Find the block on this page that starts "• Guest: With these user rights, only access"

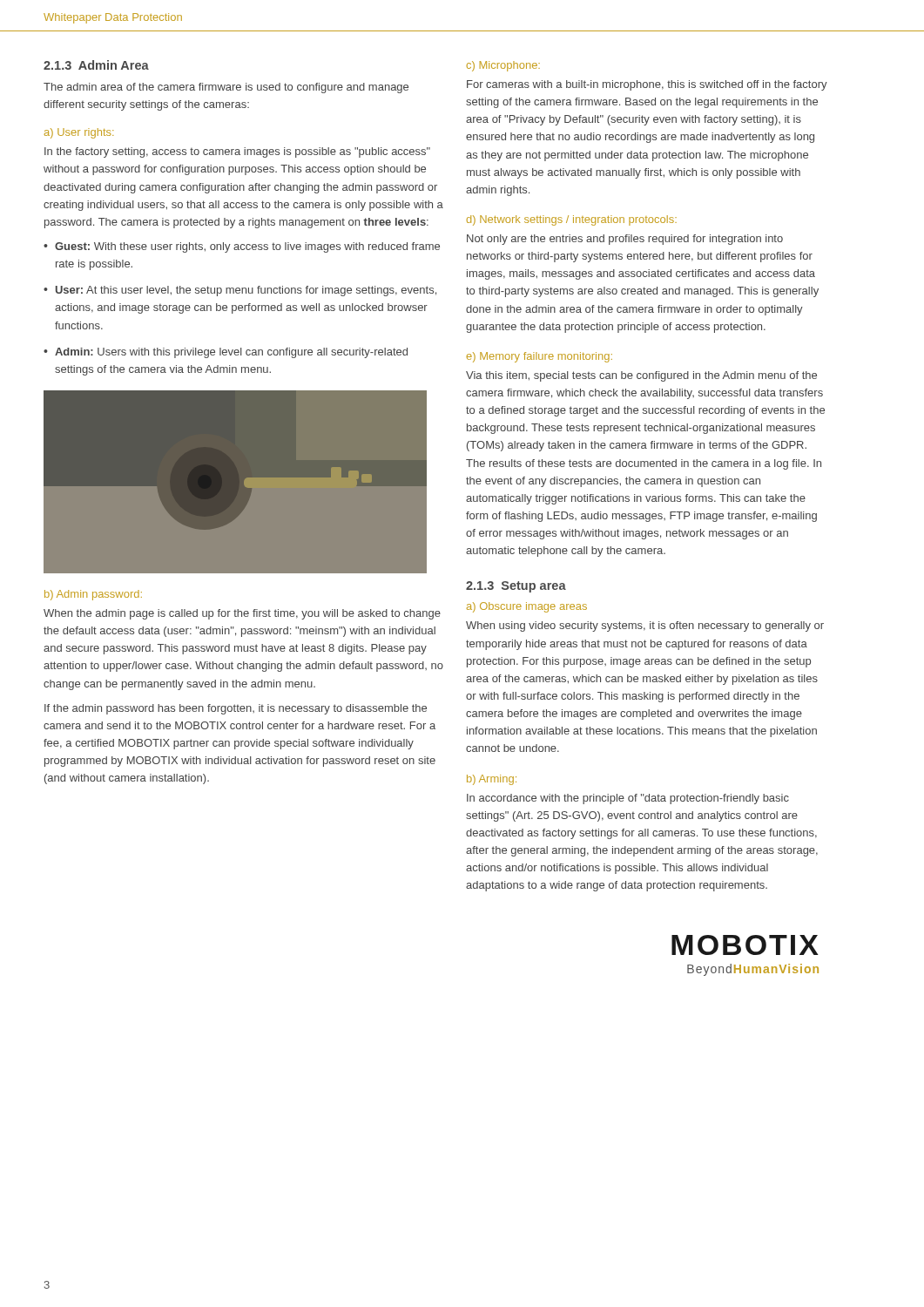coord(246,255)
